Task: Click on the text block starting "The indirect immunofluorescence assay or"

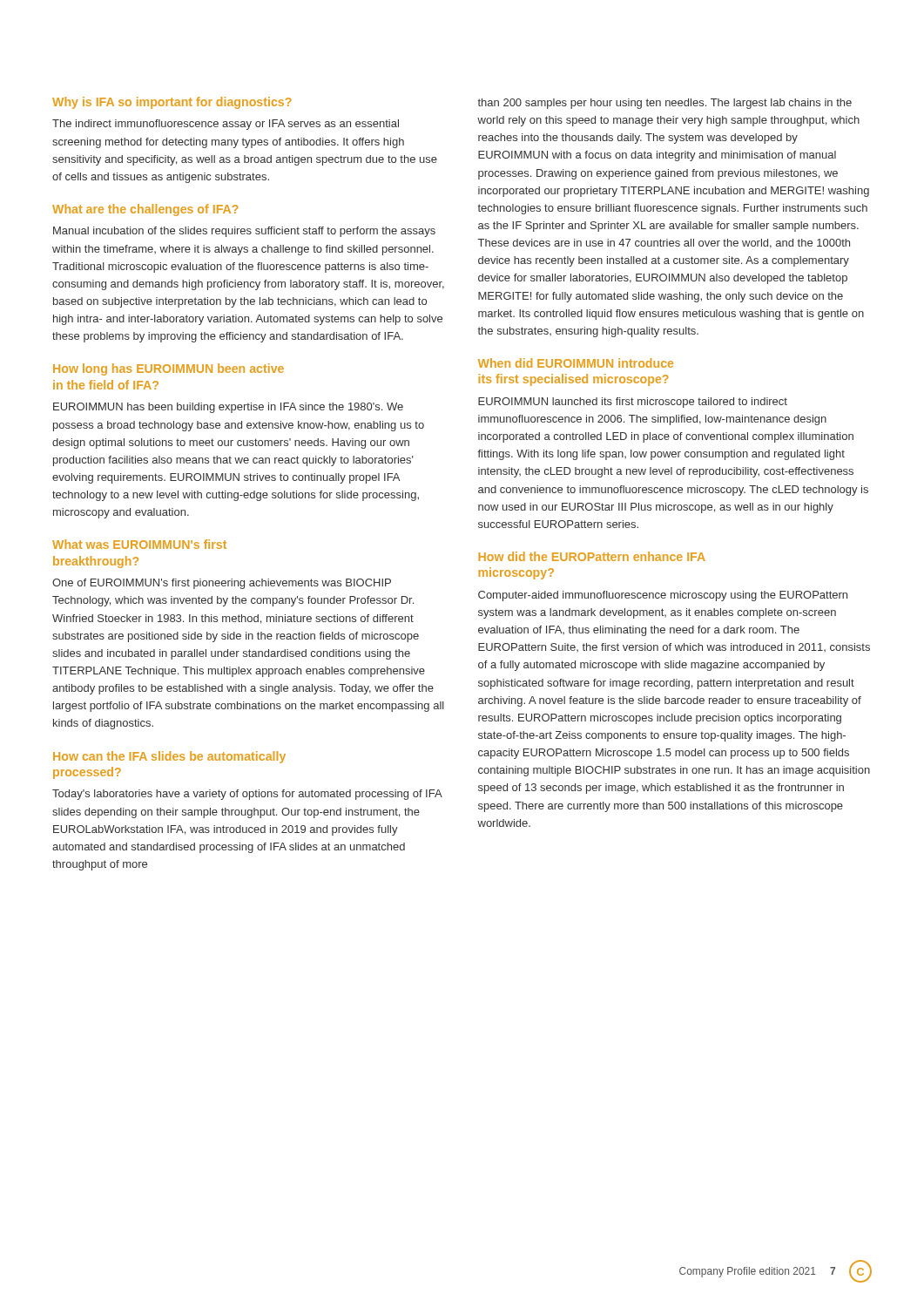Action: coord(249,151)
